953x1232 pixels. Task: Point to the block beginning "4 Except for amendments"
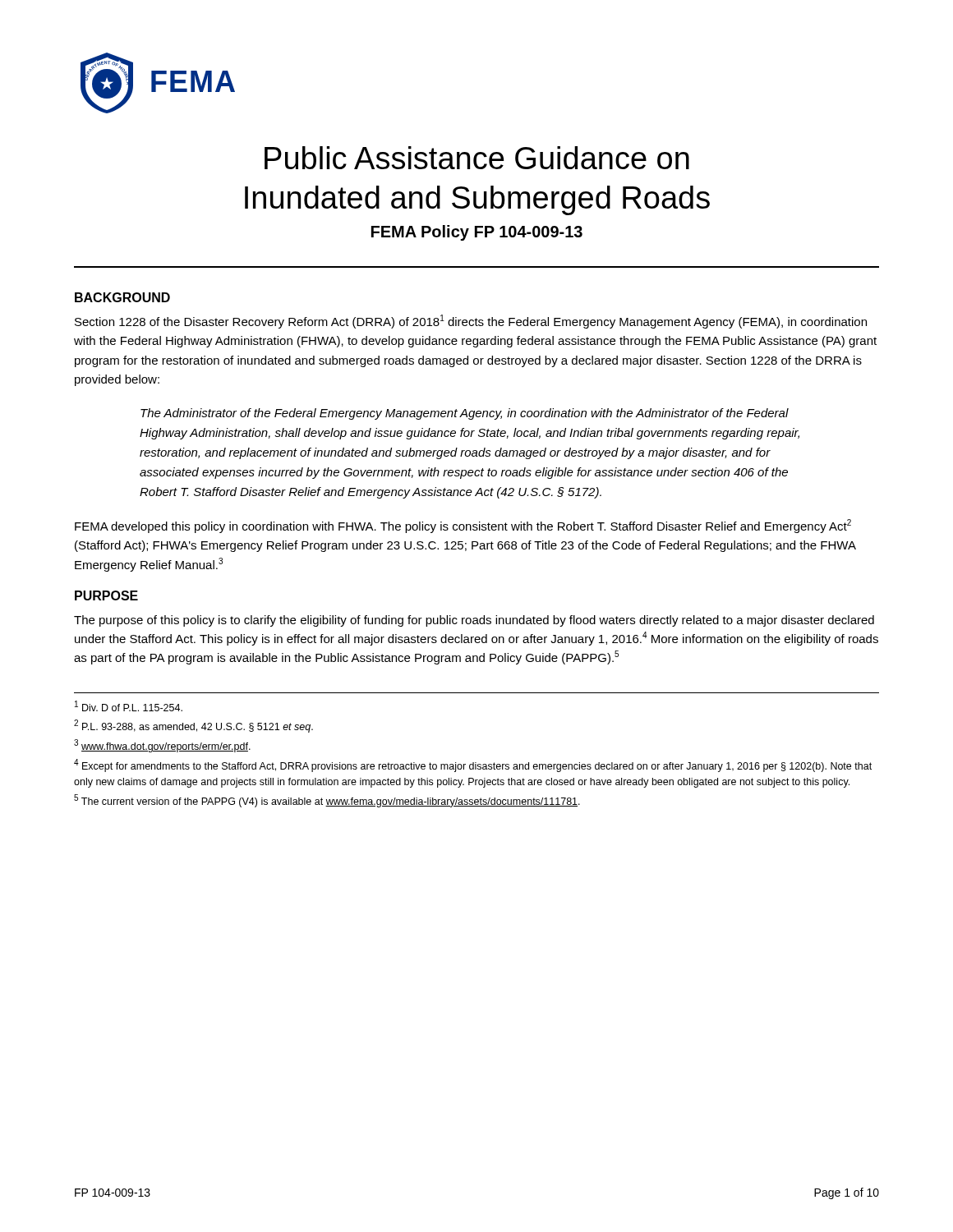(x=473, y=773)
